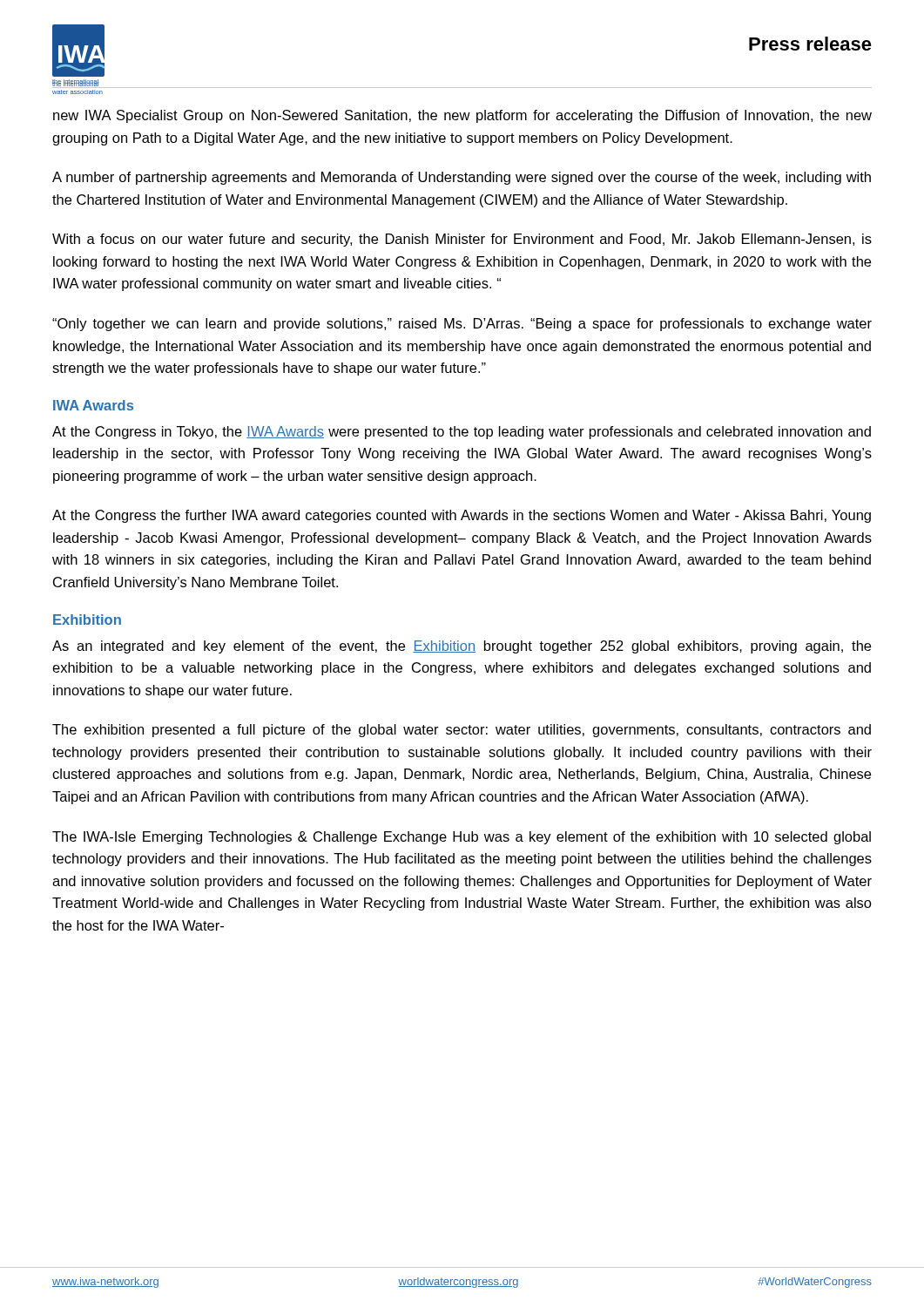Viewport: 924px width, 1307px height.
Task: Click on the text block with the text "With a focus on our water"
Action: 462,261
